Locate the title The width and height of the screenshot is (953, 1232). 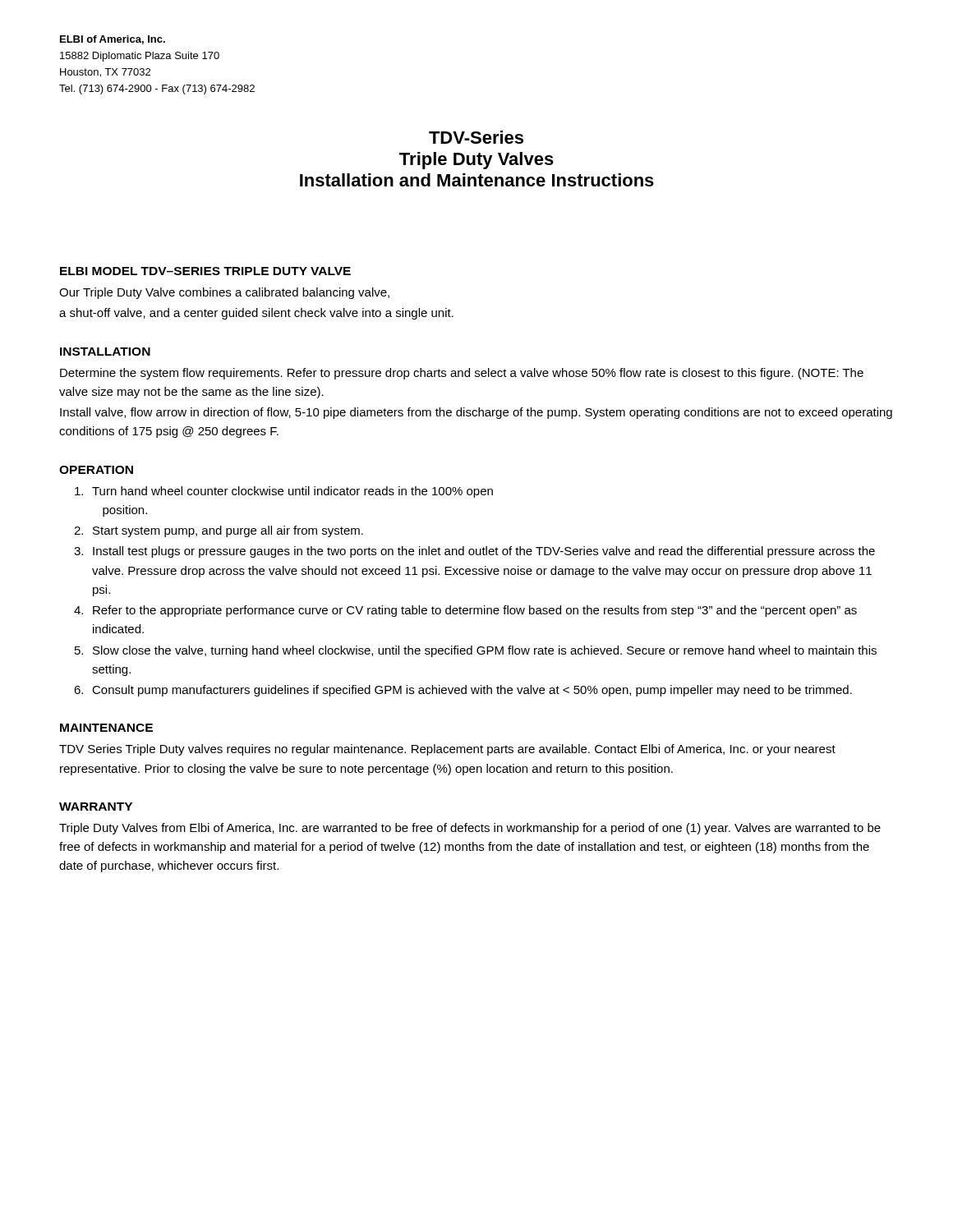[x=476, y=159]
